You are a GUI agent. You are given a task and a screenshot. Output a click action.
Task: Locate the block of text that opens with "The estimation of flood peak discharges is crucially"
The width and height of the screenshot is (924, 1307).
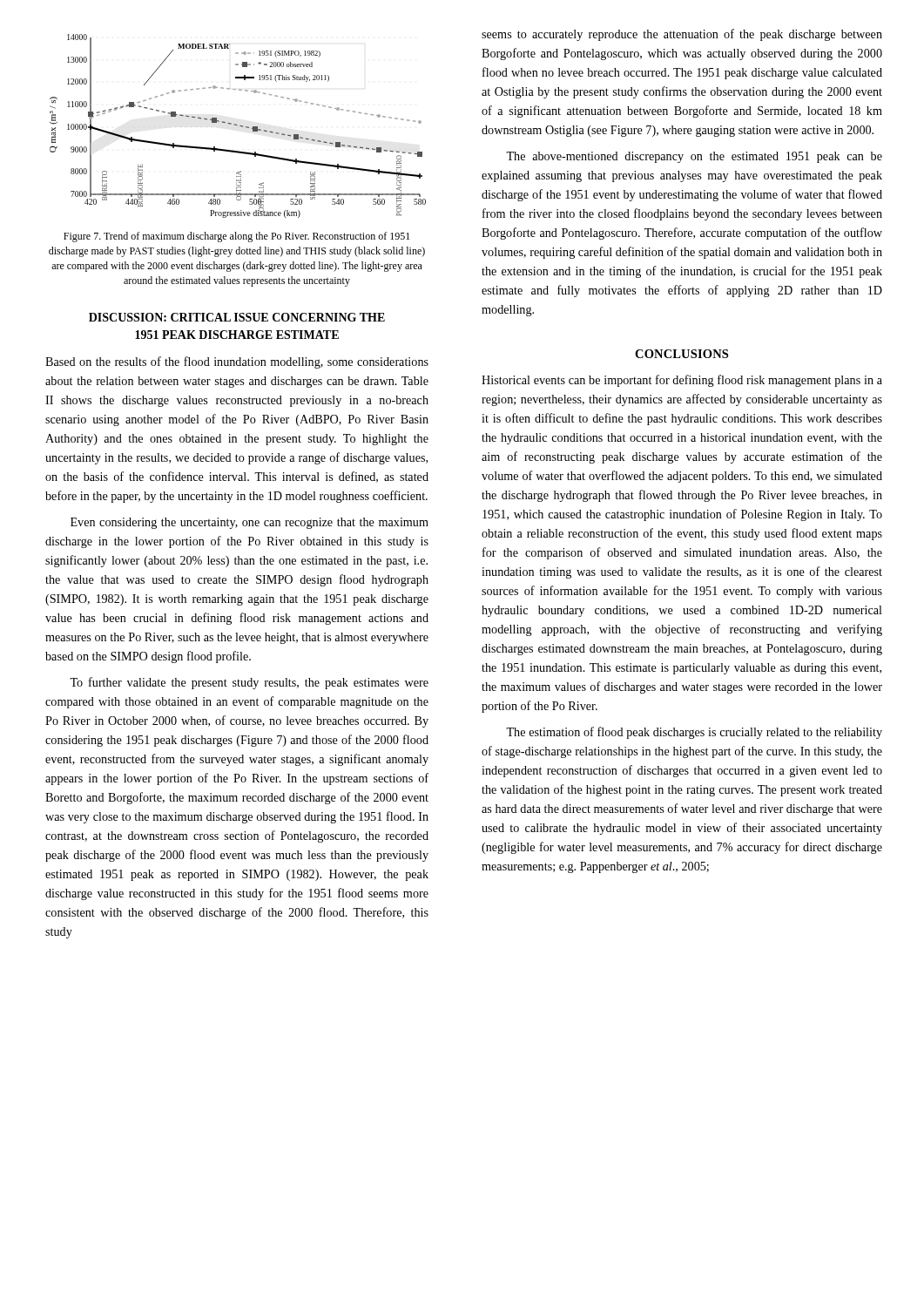(x=682, y=799)
